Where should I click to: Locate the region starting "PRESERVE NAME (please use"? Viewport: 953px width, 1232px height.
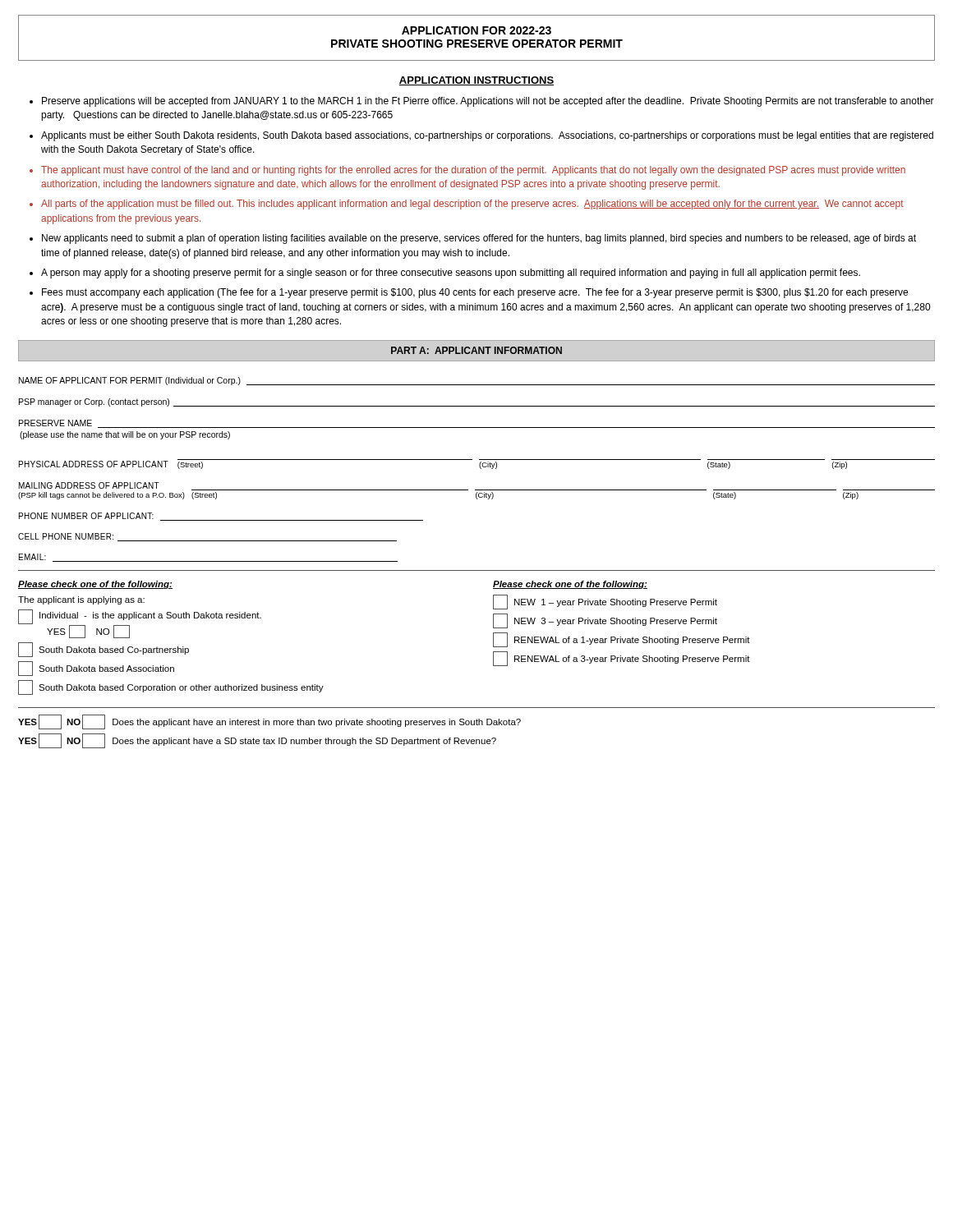[x=476, y=426]
